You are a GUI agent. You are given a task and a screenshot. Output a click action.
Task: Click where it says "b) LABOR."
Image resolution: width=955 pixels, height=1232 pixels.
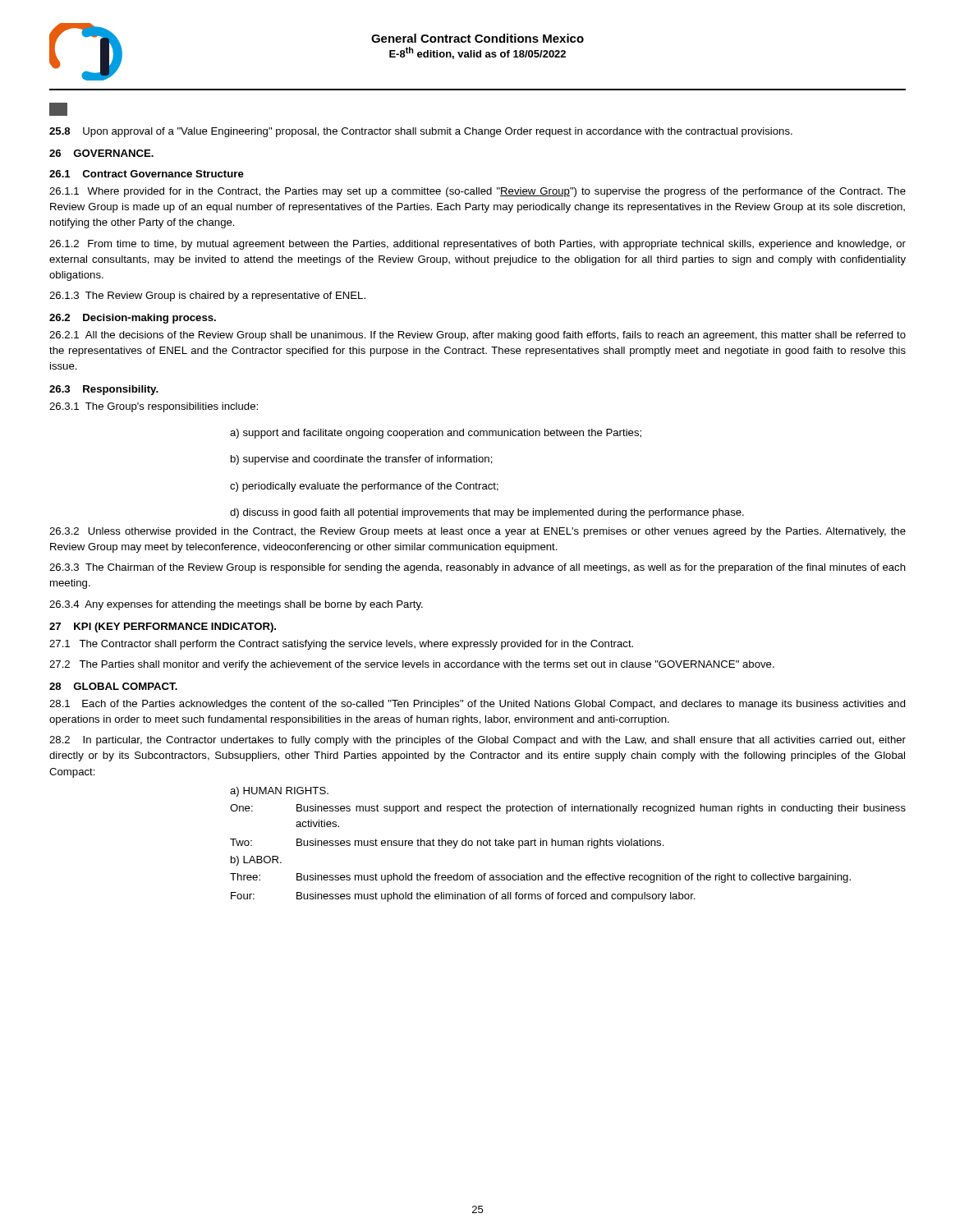[256, 861]
